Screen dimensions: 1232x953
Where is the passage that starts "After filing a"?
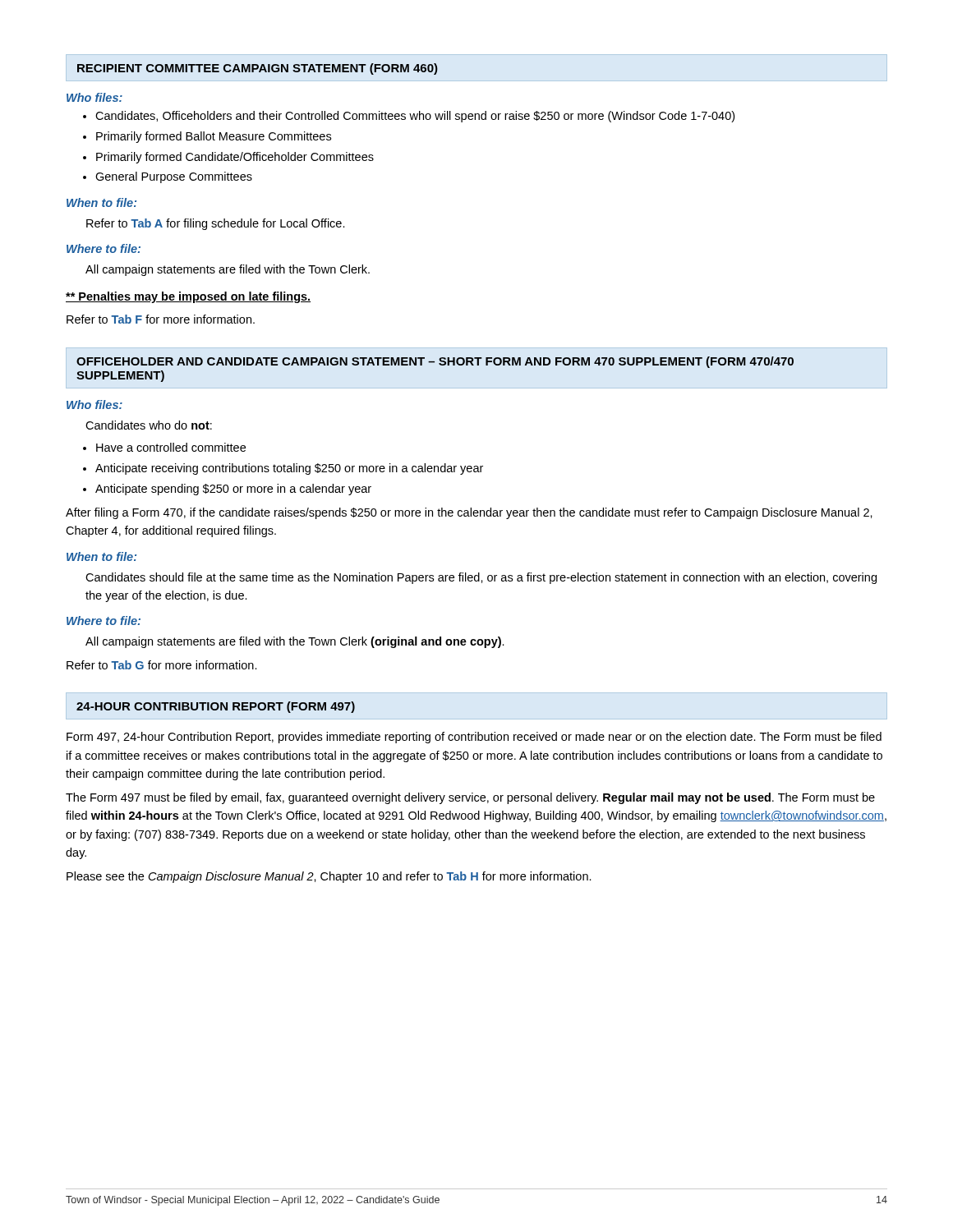[x=476, y=522]
